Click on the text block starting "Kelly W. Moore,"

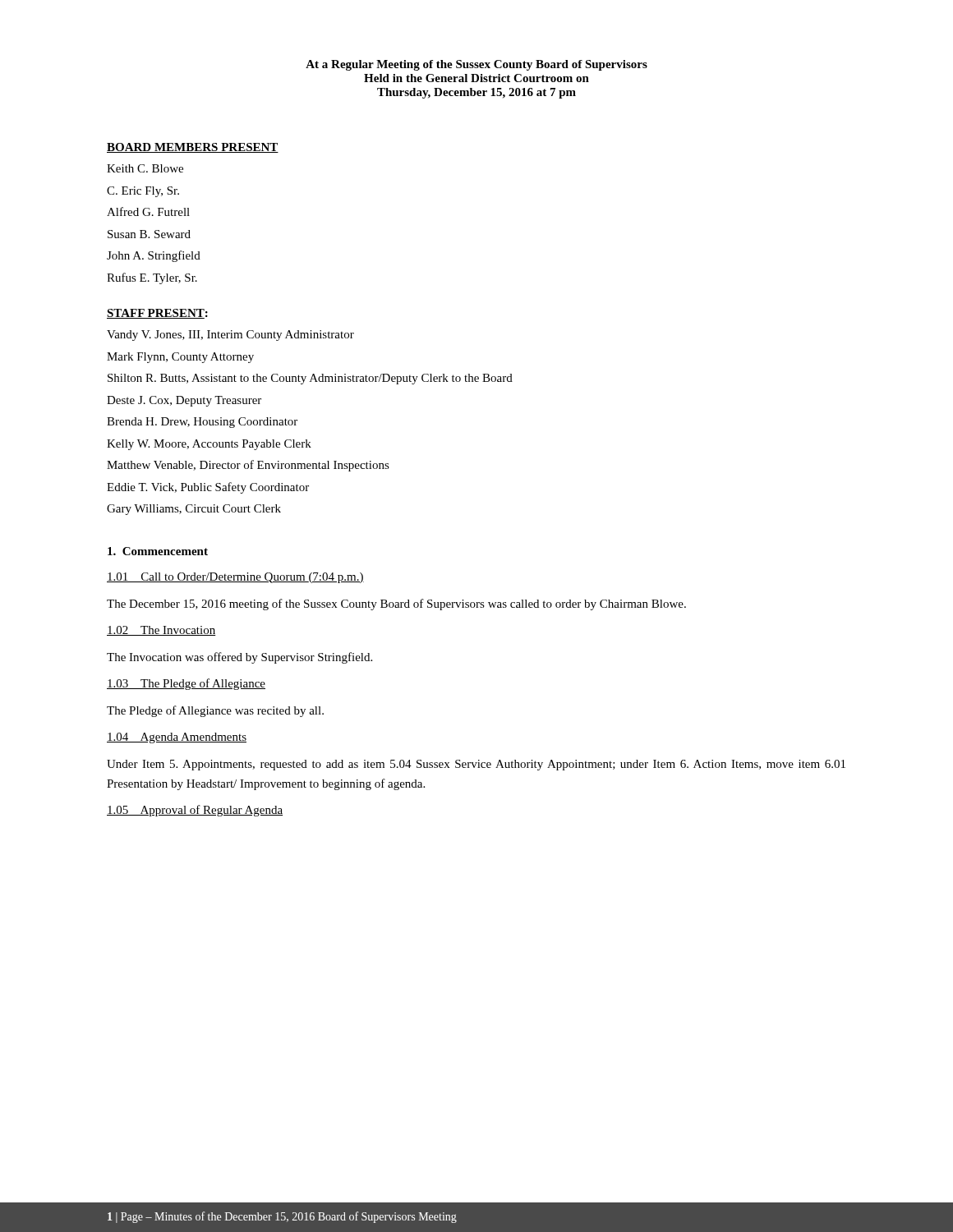tap(209, 443)
